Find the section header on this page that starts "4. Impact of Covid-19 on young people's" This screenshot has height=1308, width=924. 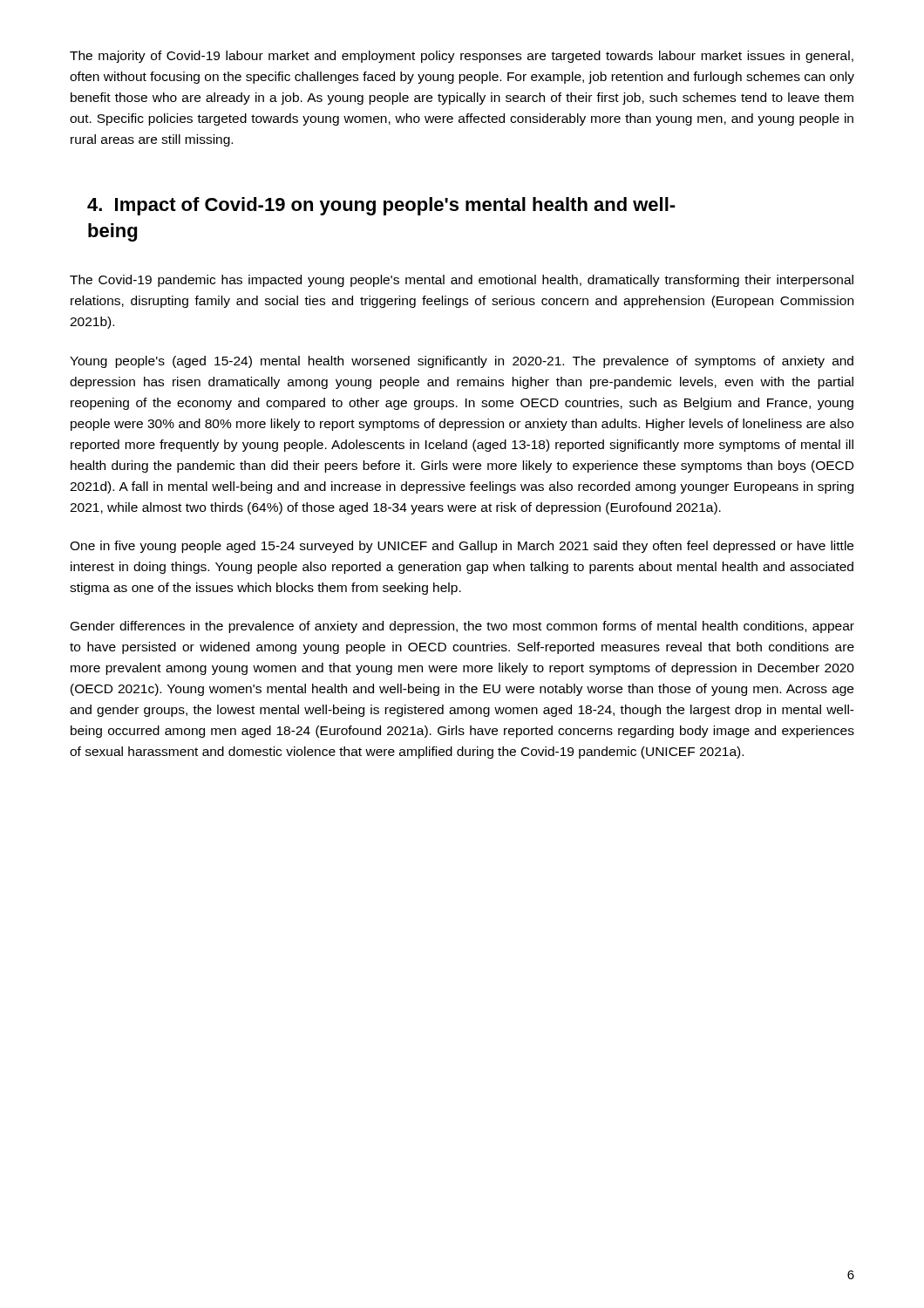pos(381,218)
